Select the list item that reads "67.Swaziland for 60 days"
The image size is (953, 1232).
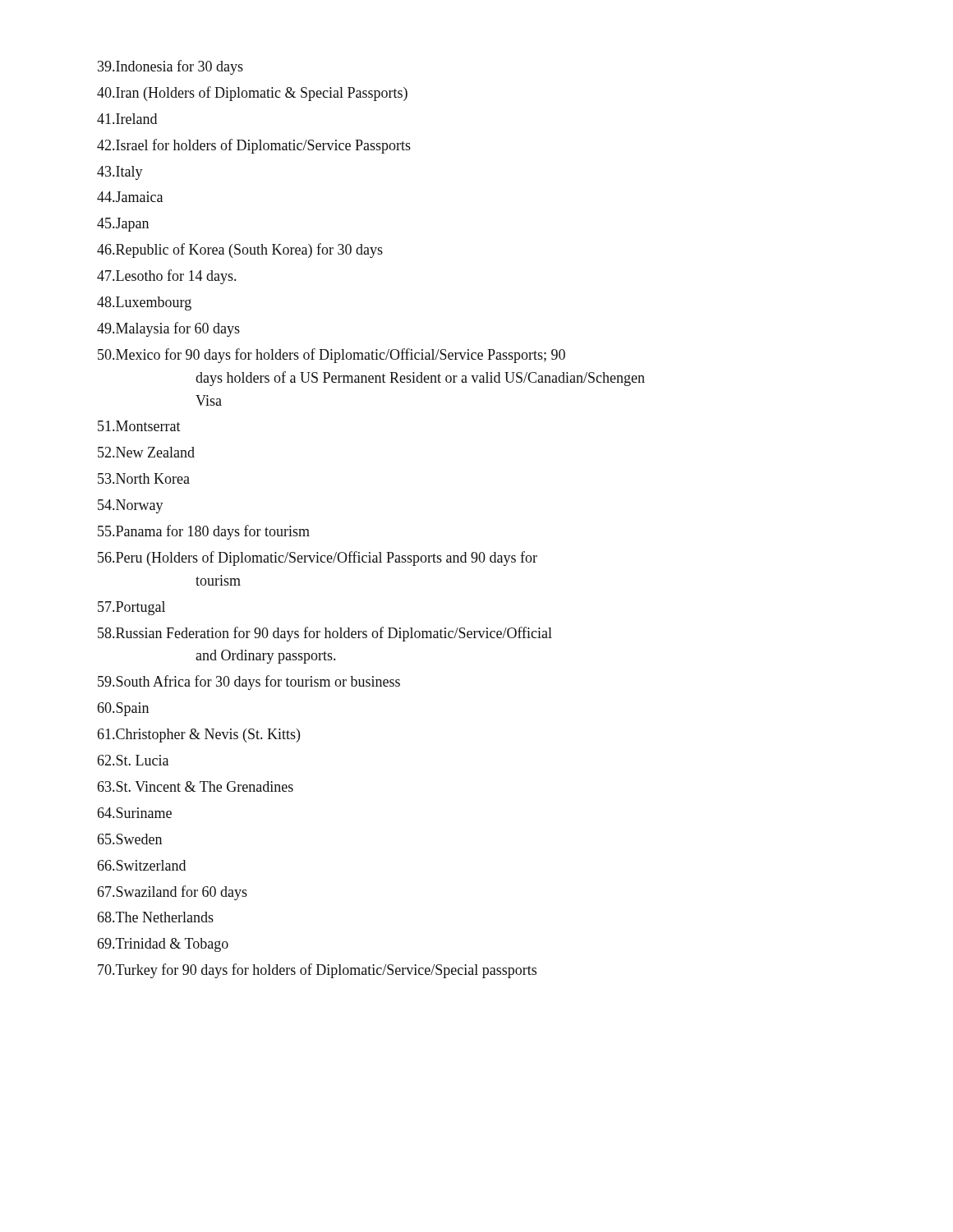[x=172, y=892]
